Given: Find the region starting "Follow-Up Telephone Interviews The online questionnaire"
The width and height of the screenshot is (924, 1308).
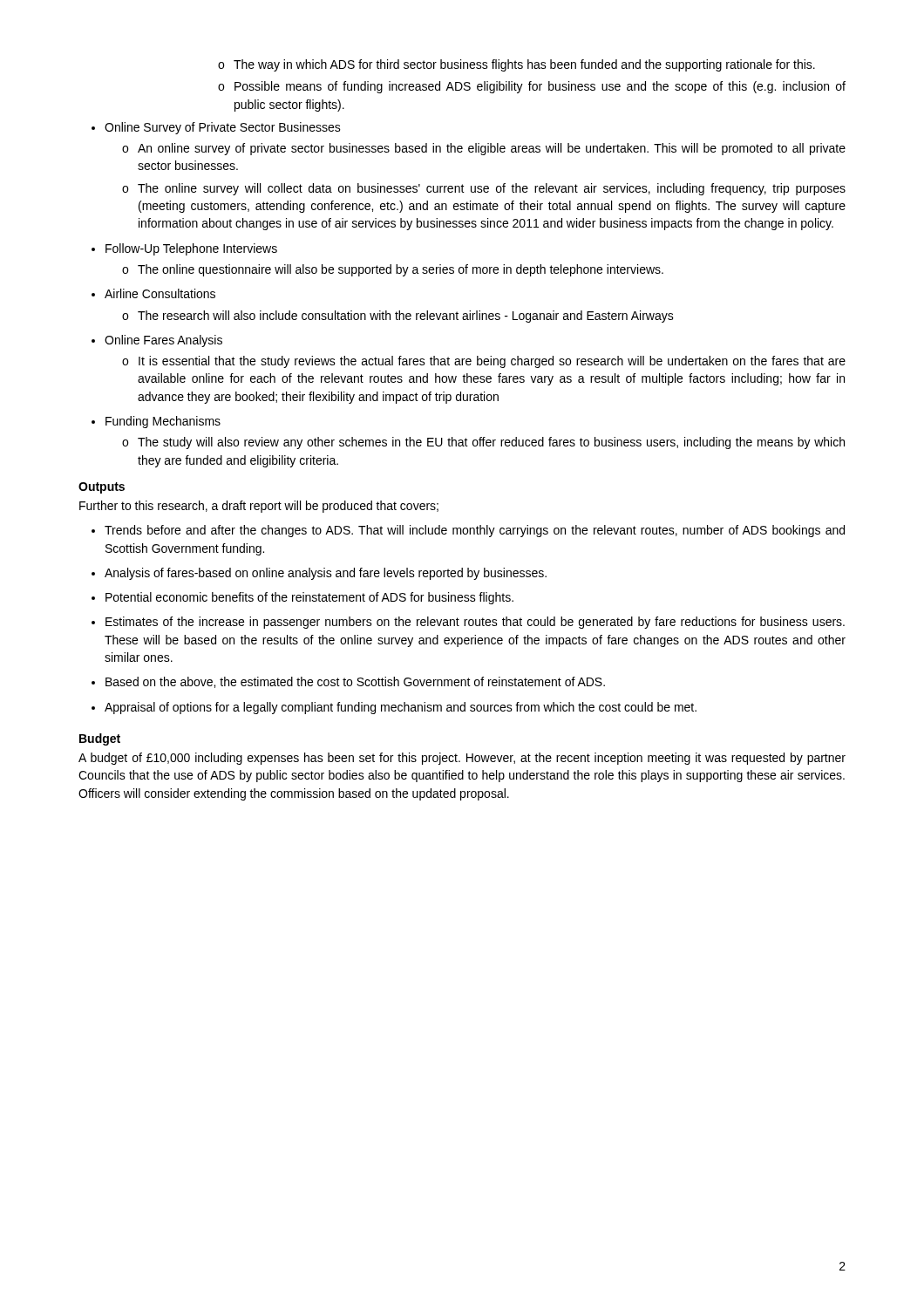Looking at the screenshot, I should coord(462,259).
